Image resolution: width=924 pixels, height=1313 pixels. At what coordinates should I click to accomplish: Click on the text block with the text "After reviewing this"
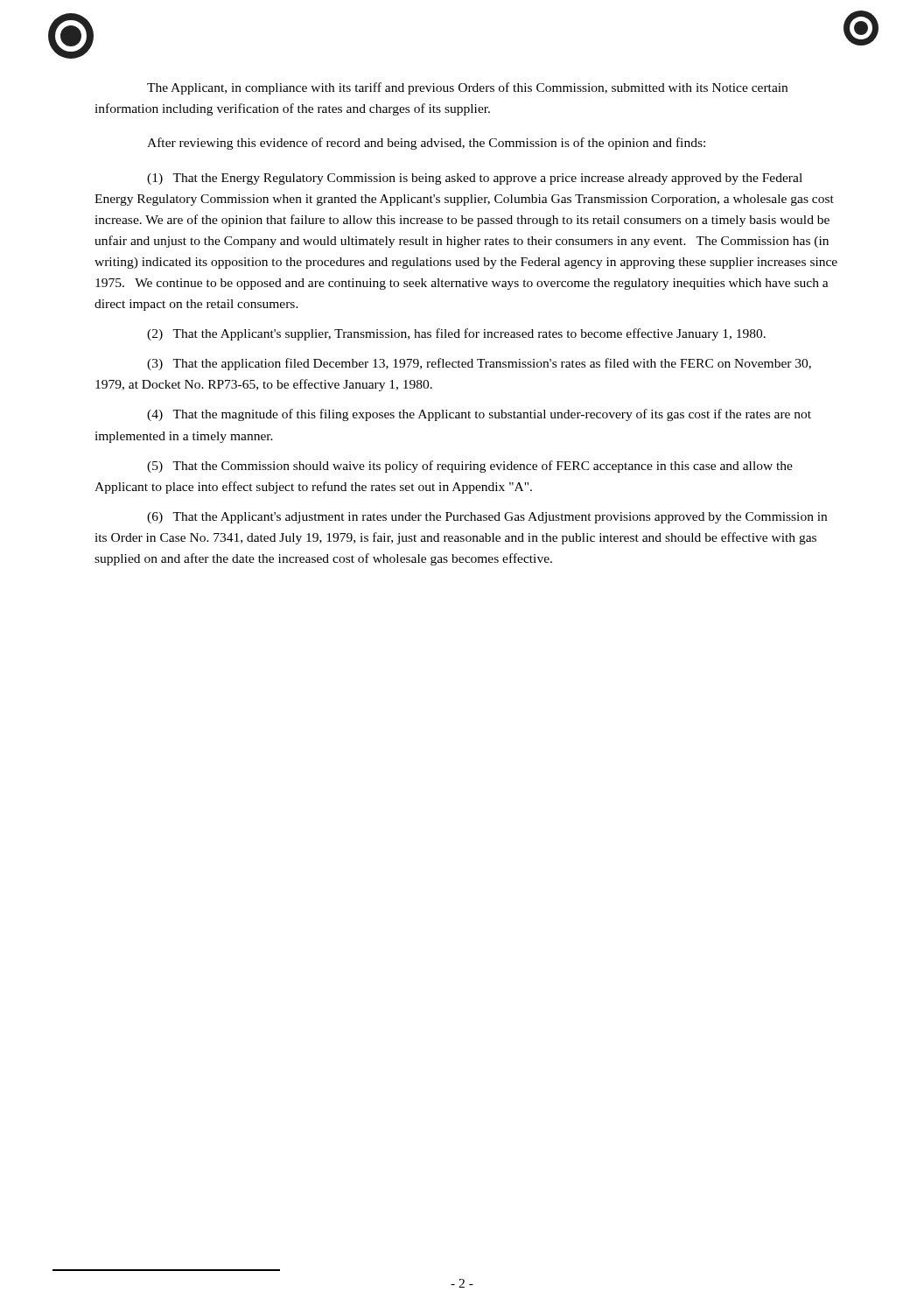pos(468,143)
